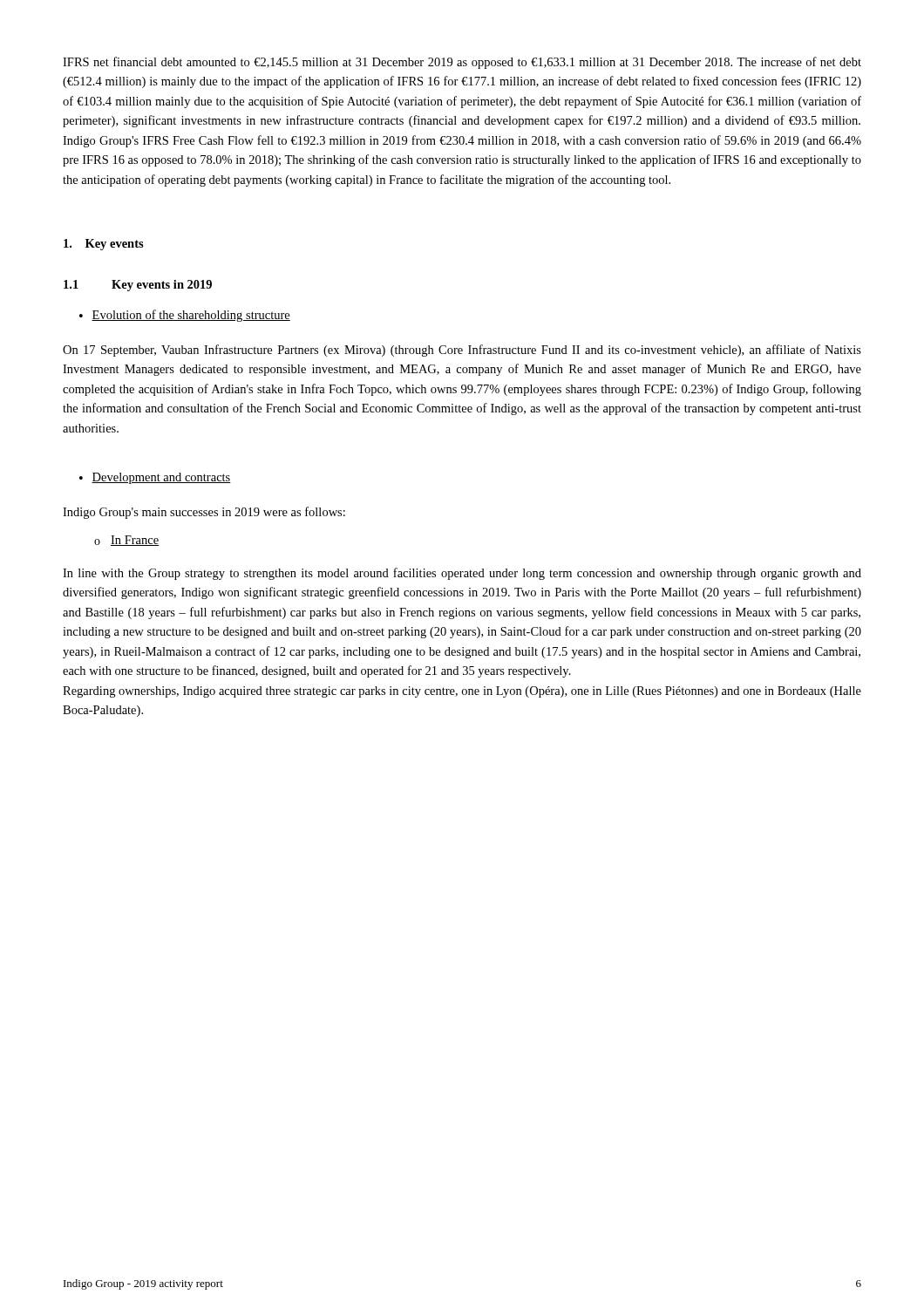924x1308 pixels.
Task: Locate the text block that says "On 17 September, Vauban"
Action: pyautogui.click(x=462, y=389)
